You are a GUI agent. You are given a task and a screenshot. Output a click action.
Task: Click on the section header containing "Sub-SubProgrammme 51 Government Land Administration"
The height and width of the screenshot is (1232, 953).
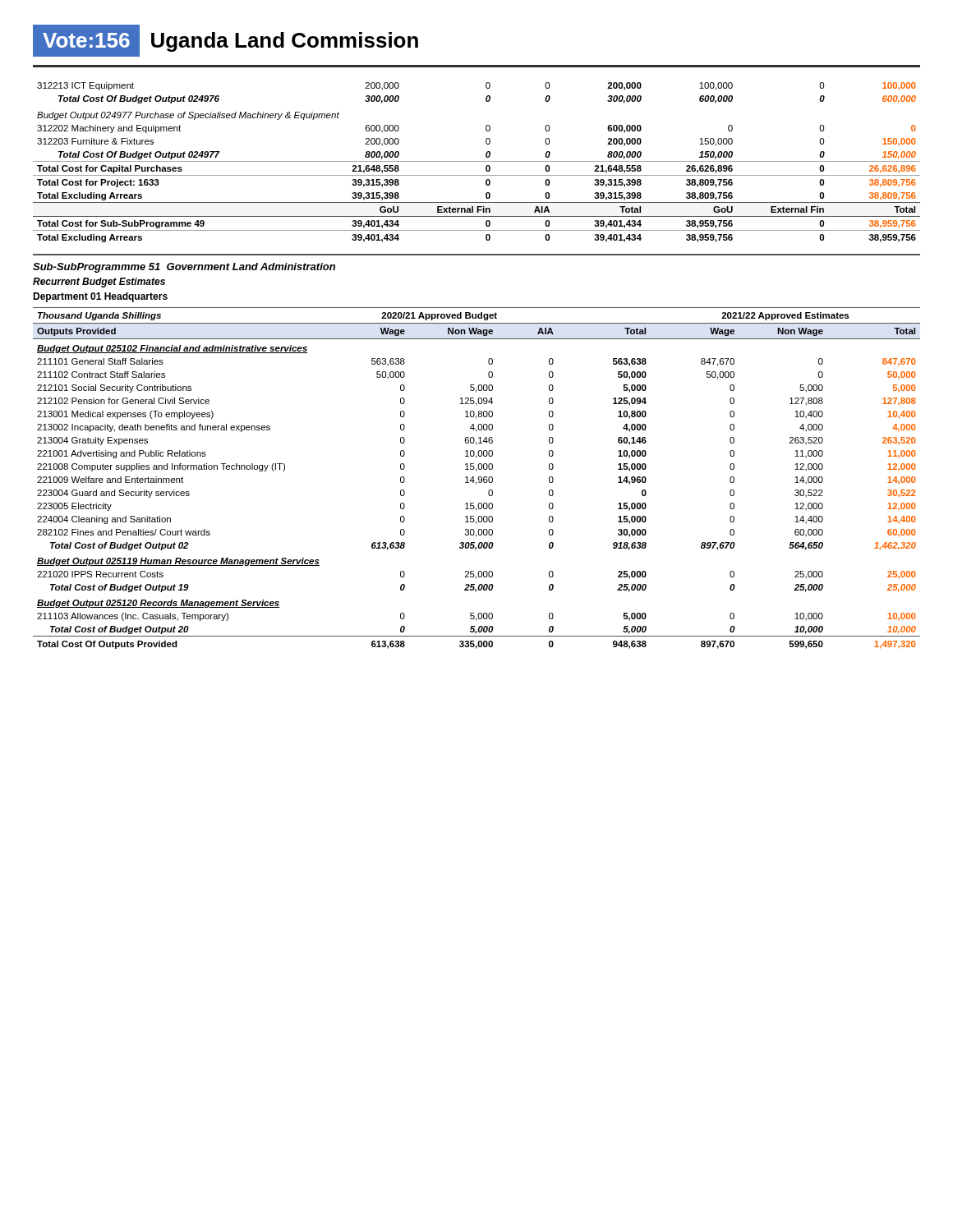(184, 266)
